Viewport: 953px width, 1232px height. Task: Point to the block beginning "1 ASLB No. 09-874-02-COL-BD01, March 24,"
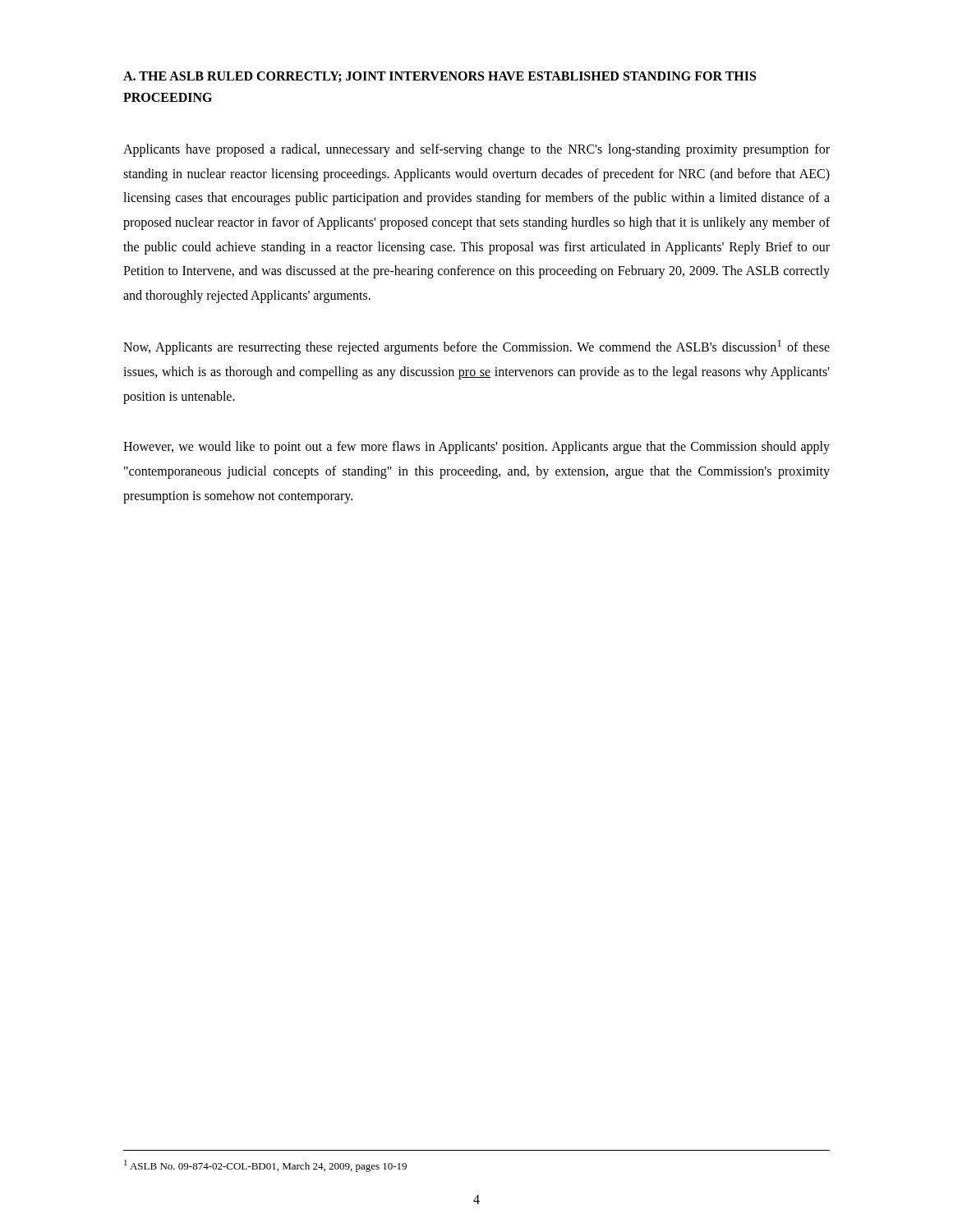(x=265, y=1165)
